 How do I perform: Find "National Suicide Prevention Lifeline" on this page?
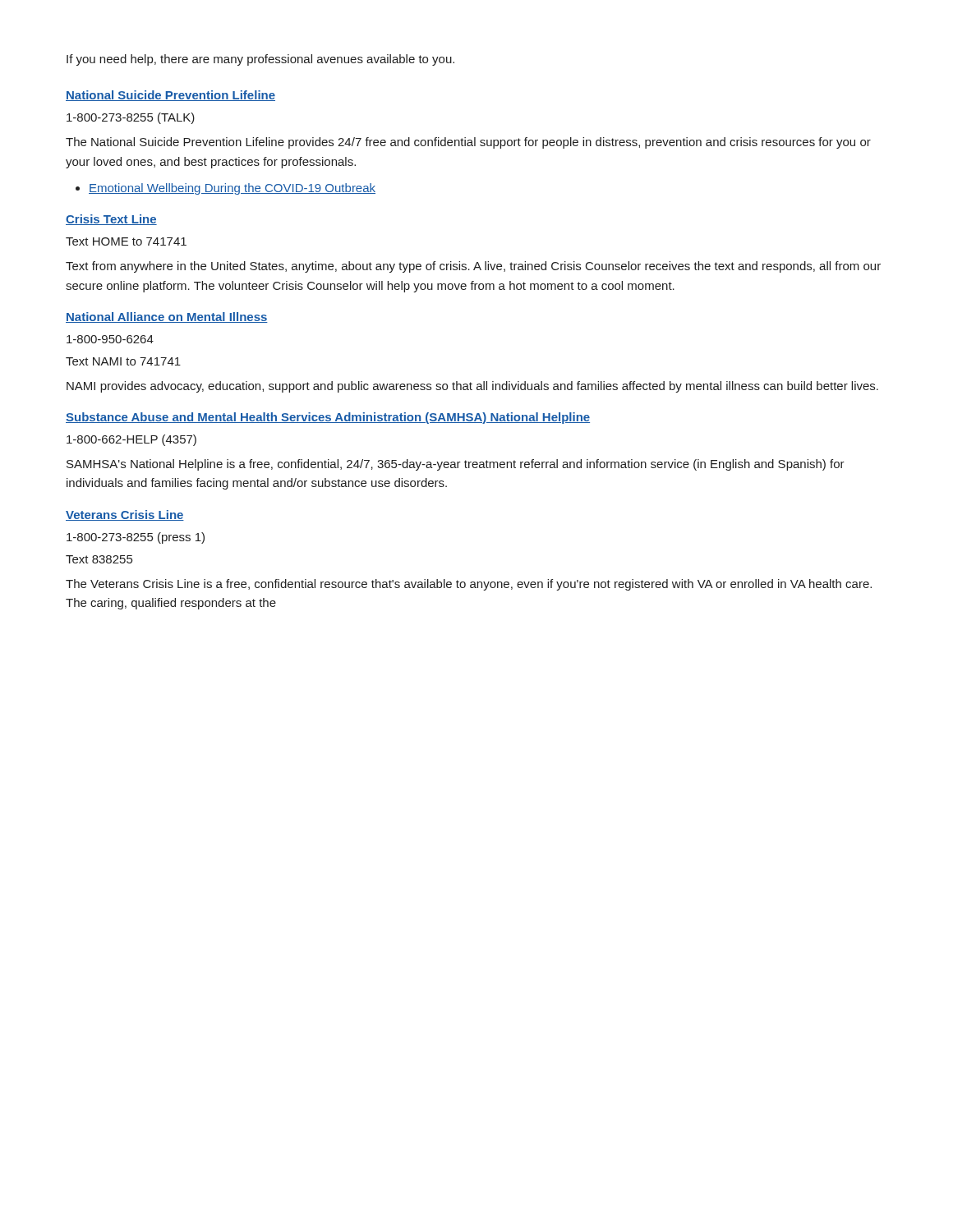(x=170, y=95)
